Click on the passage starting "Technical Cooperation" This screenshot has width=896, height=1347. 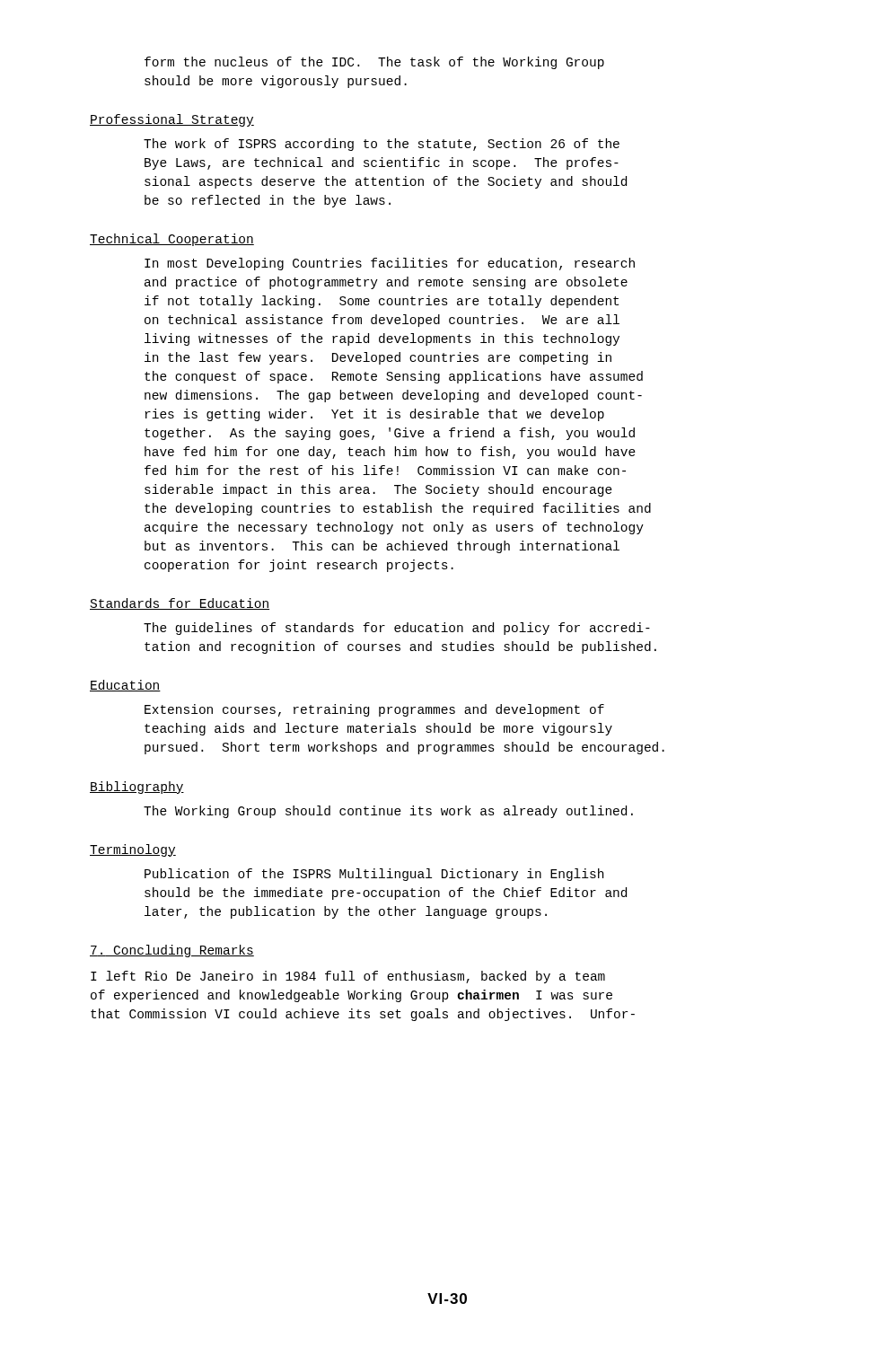[172, 240]
